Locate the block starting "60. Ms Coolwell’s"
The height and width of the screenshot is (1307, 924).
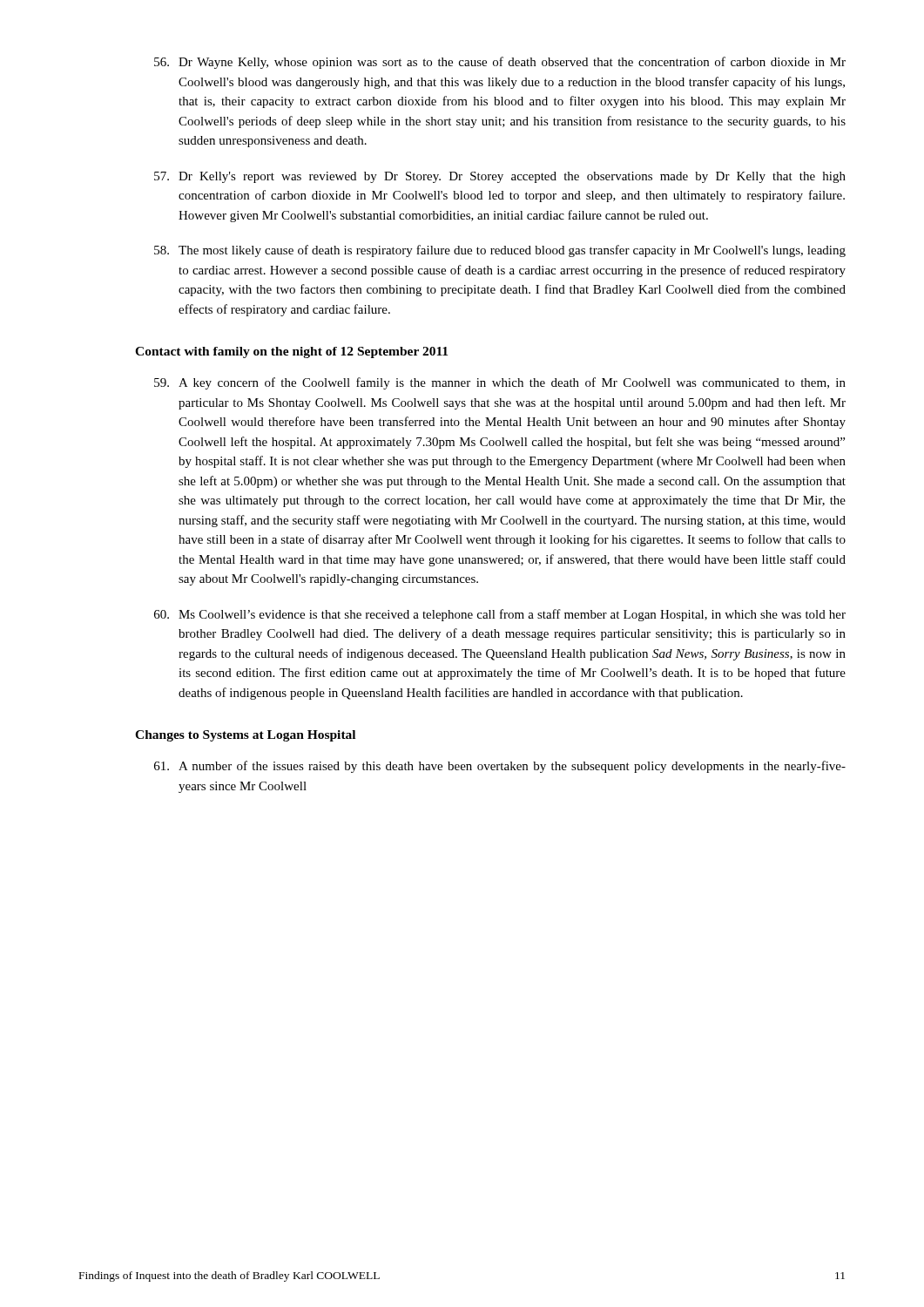[x=490, y=653]
